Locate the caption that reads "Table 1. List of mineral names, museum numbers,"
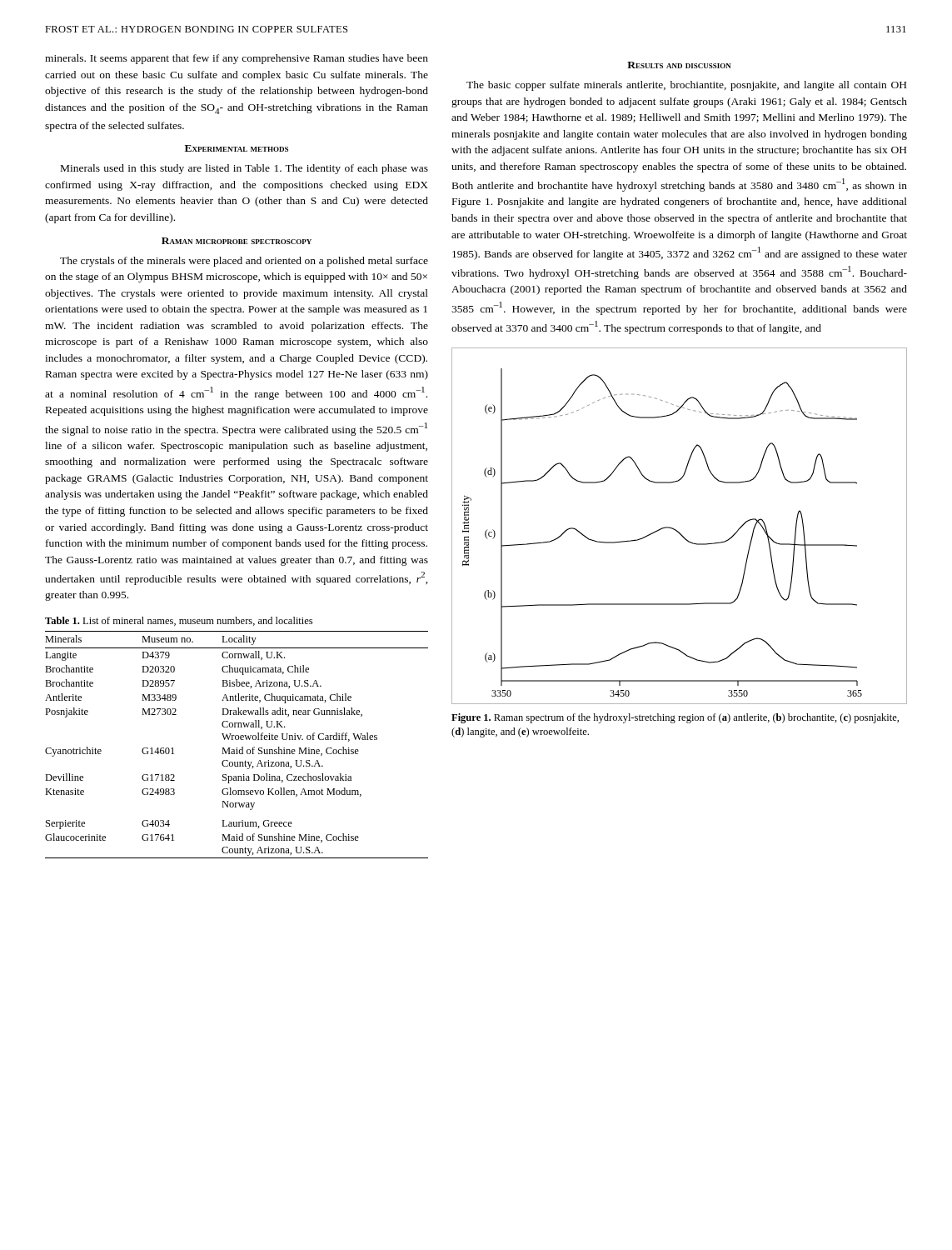This screenshot has width=952, height=1250. 179,621
